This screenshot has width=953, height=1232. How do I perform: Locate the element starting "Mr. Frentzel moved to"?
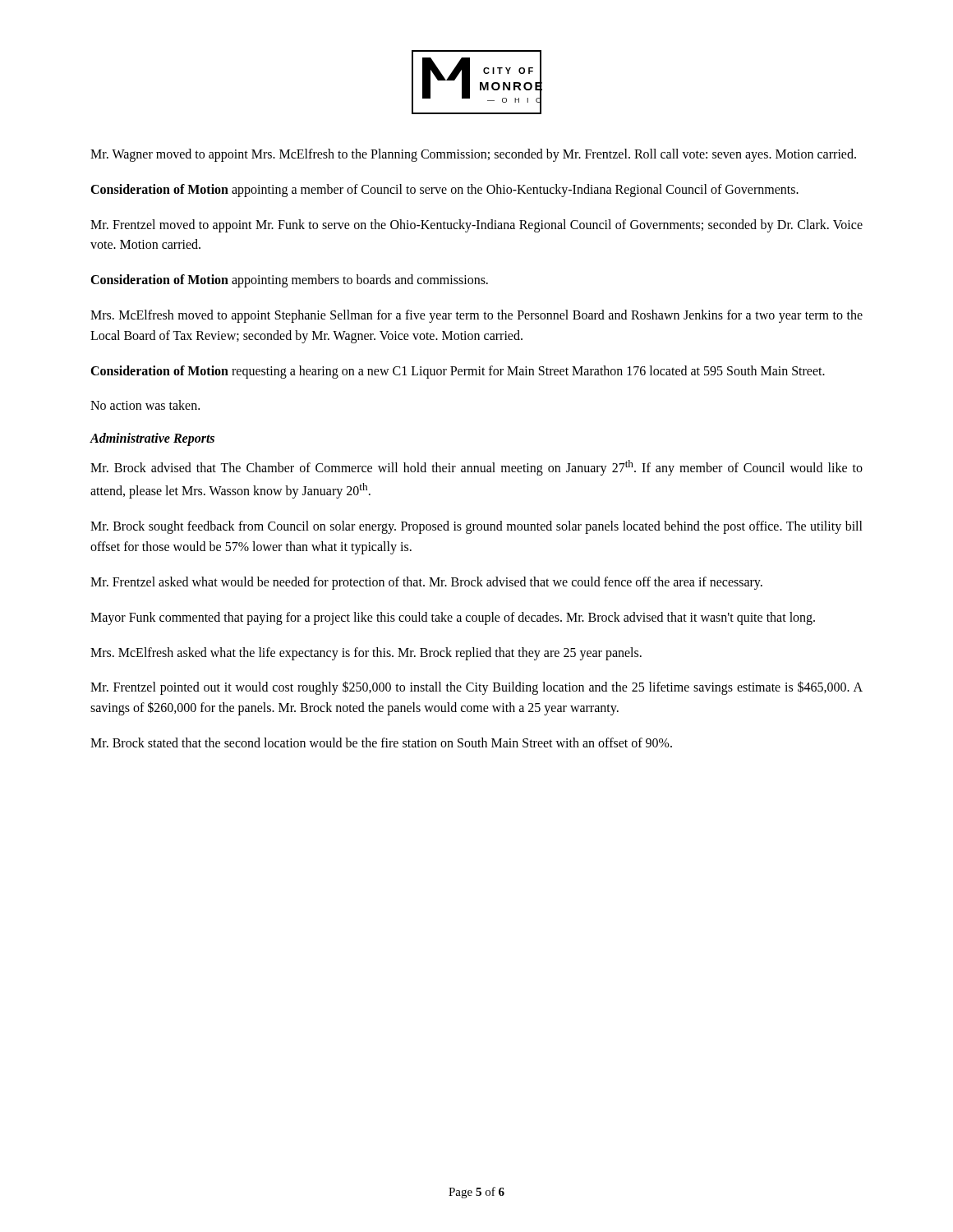pyautogui.click(x=476, y=235)
